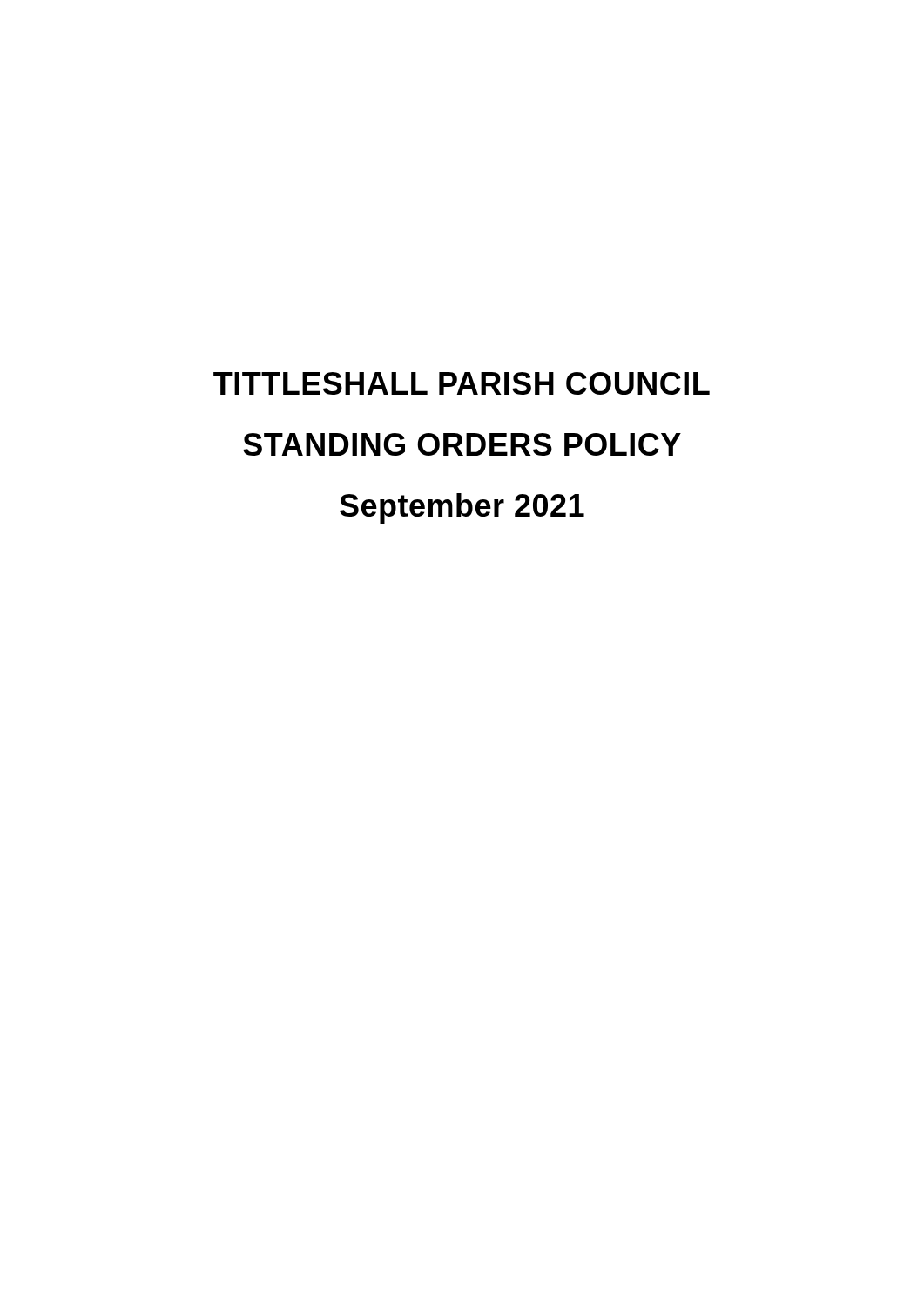
Task: Find the block starting "September 2021"
Action: [462, 506]
